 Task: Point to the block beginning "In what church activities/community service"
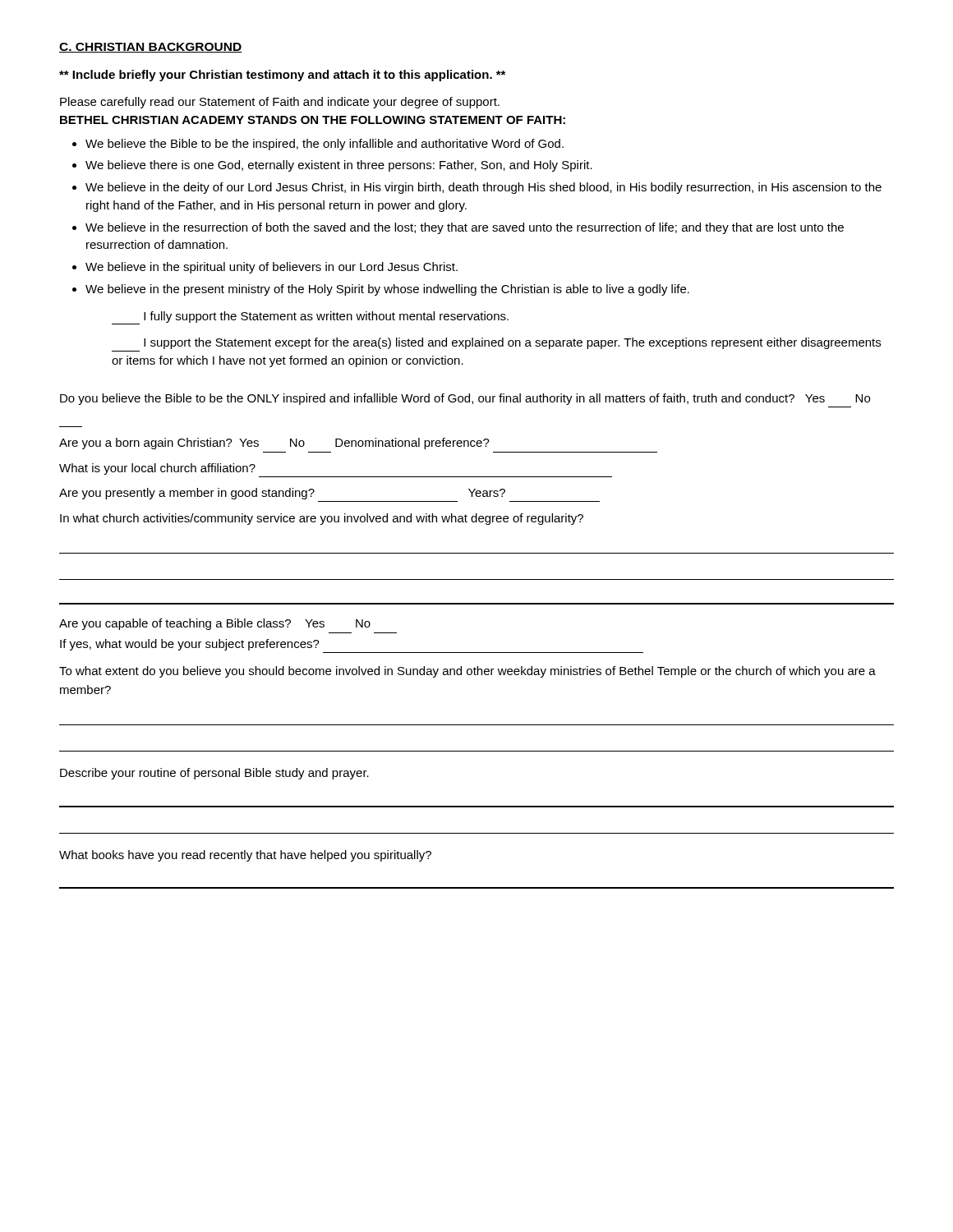pos(321,518)
